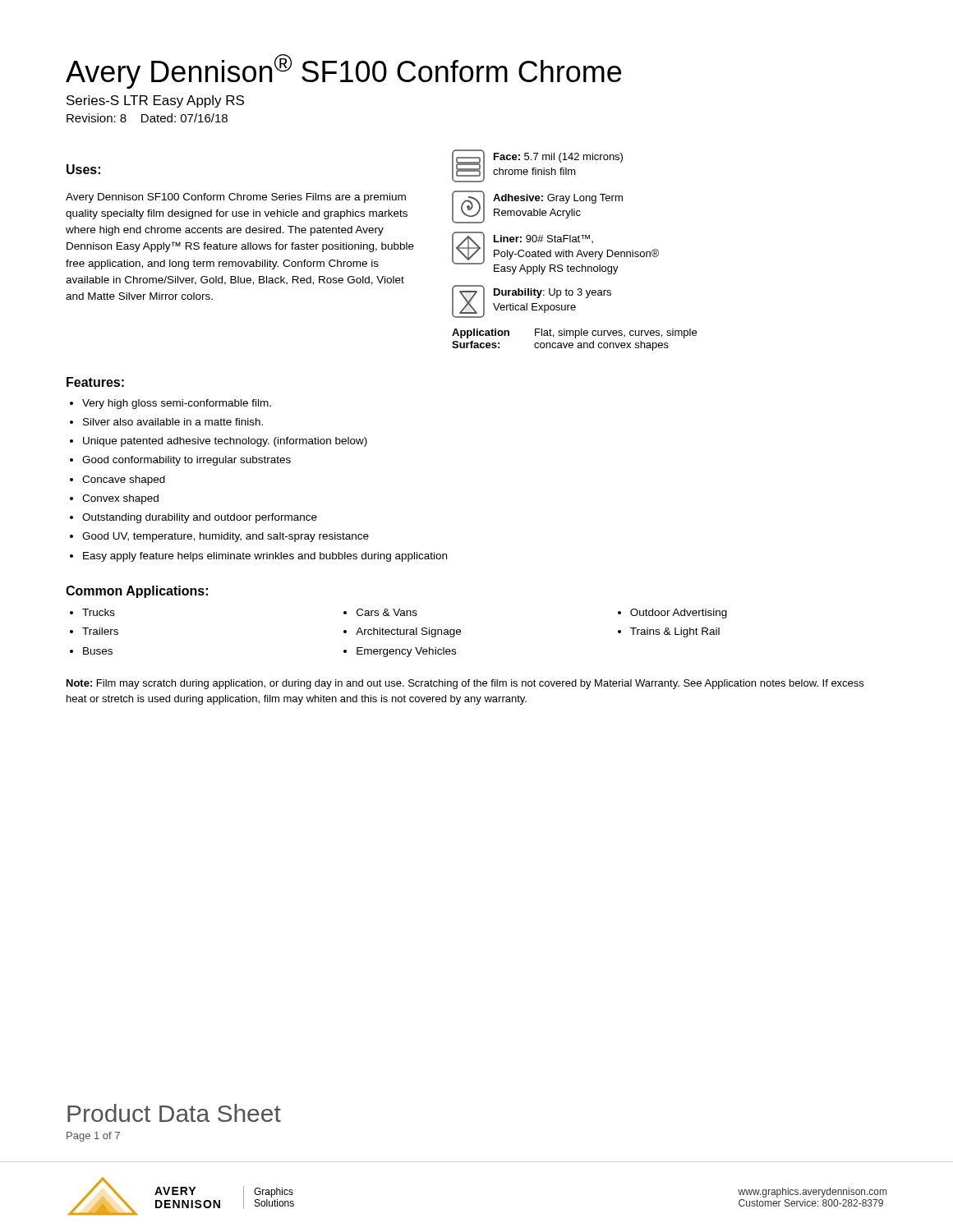Select the text block starting "Avery Dennison® SF100 Conform Chrome"

pos(476,69)
